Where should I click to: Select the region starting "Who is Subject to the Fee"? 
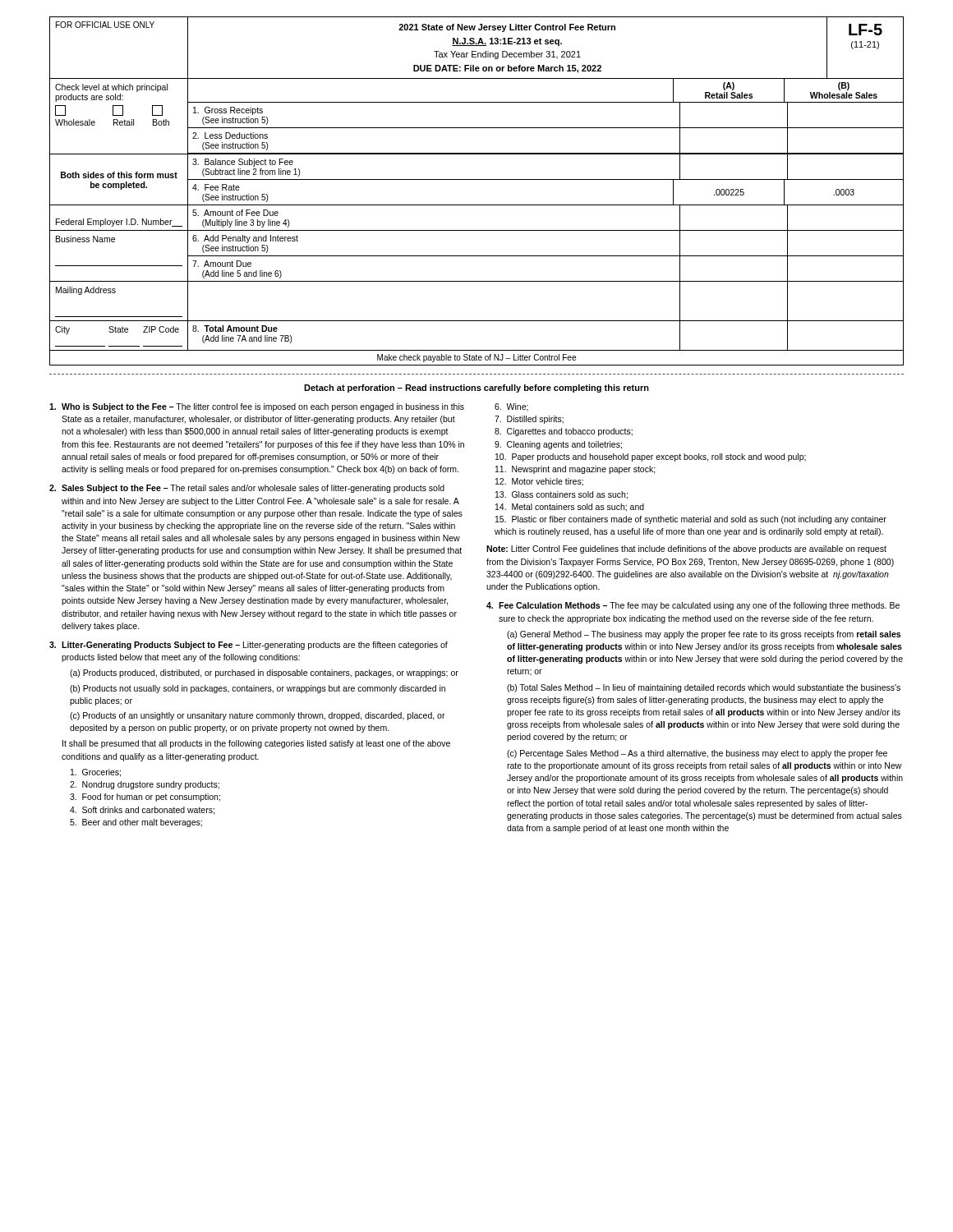(x=258, y=438)
